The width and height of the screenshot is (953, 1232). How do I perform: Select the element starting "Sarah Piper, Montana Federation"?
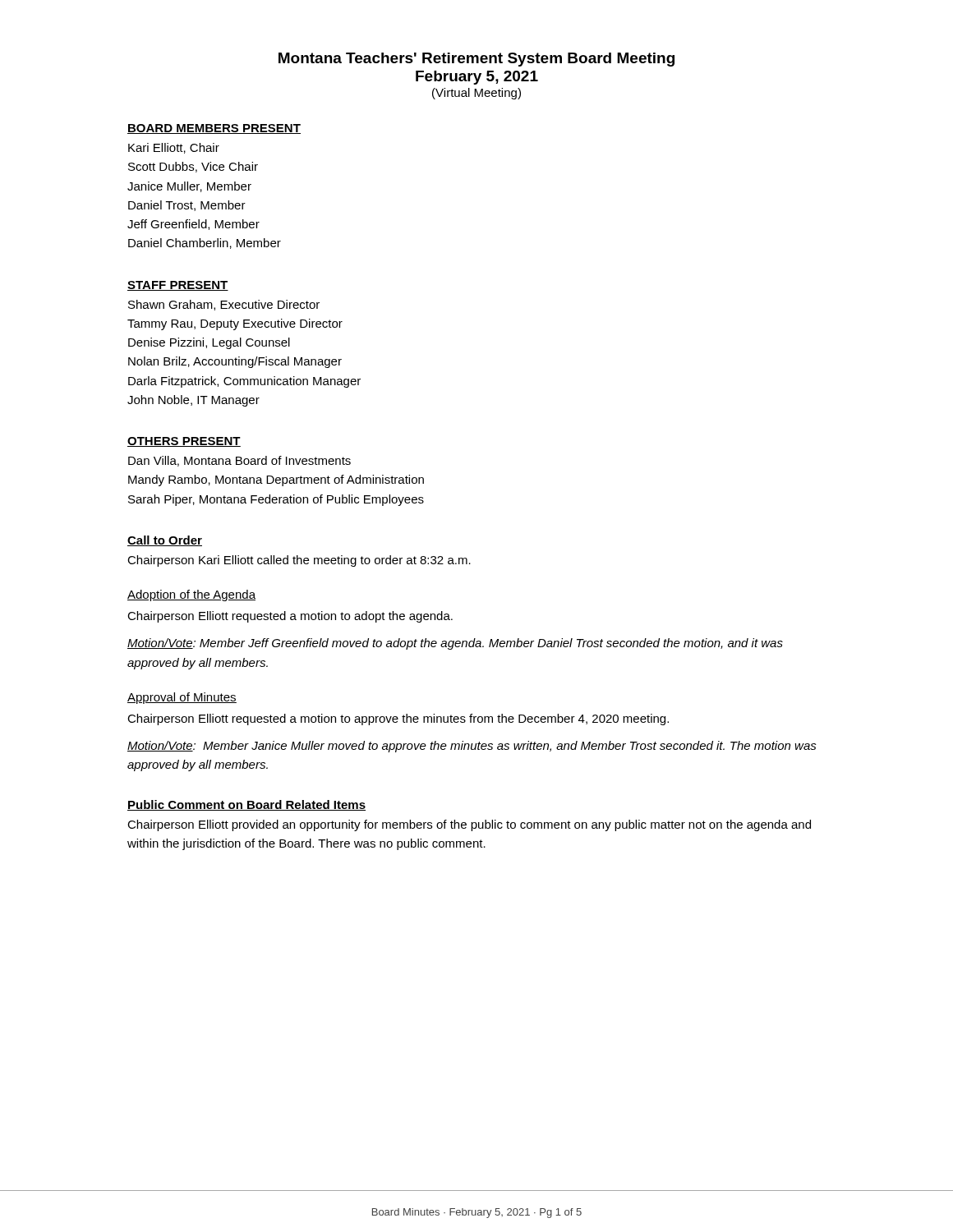276,499
